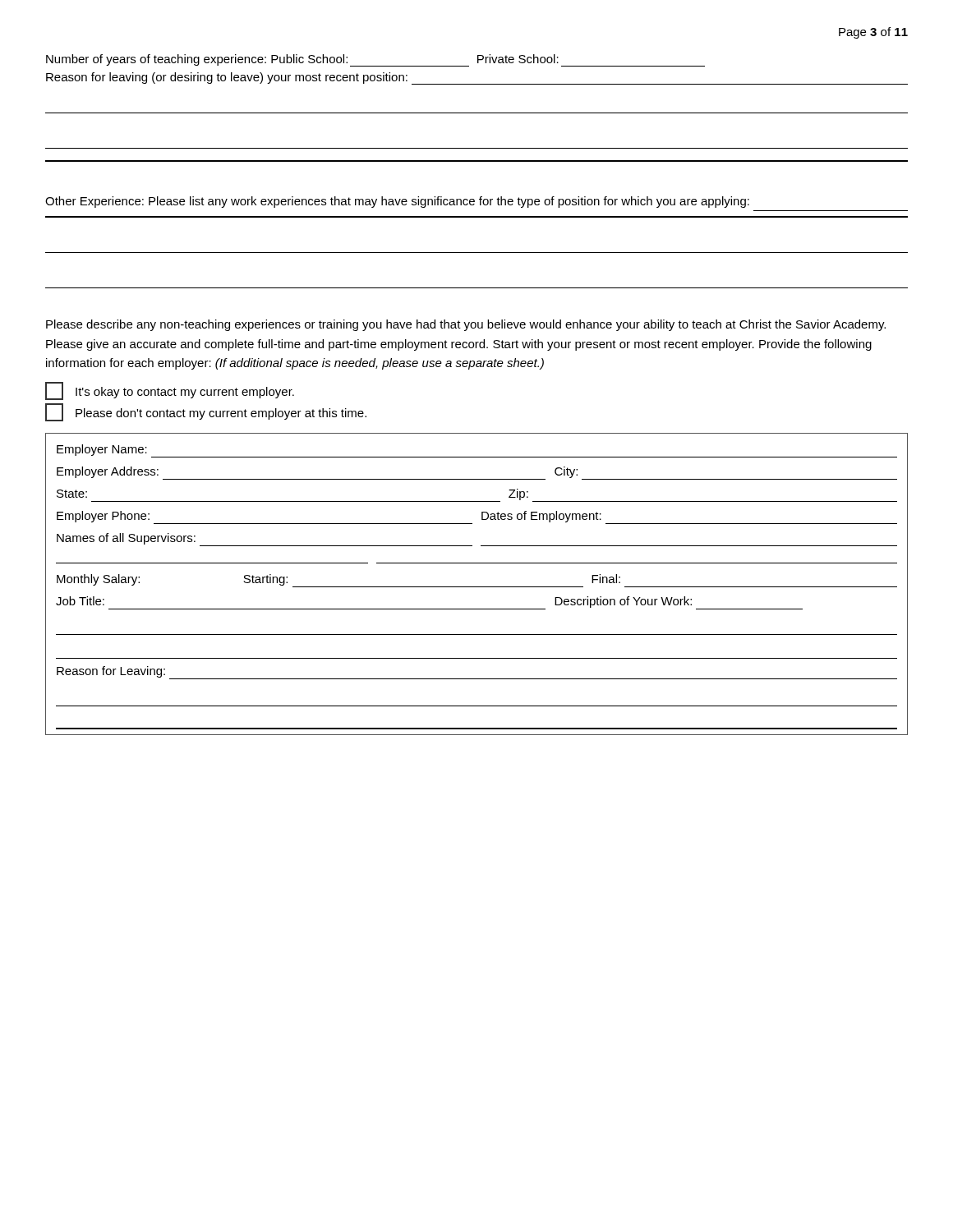
Task: Find the region starting "Reason for leaving (or desiring to leave) your"
Action: [x=476, y=77]
